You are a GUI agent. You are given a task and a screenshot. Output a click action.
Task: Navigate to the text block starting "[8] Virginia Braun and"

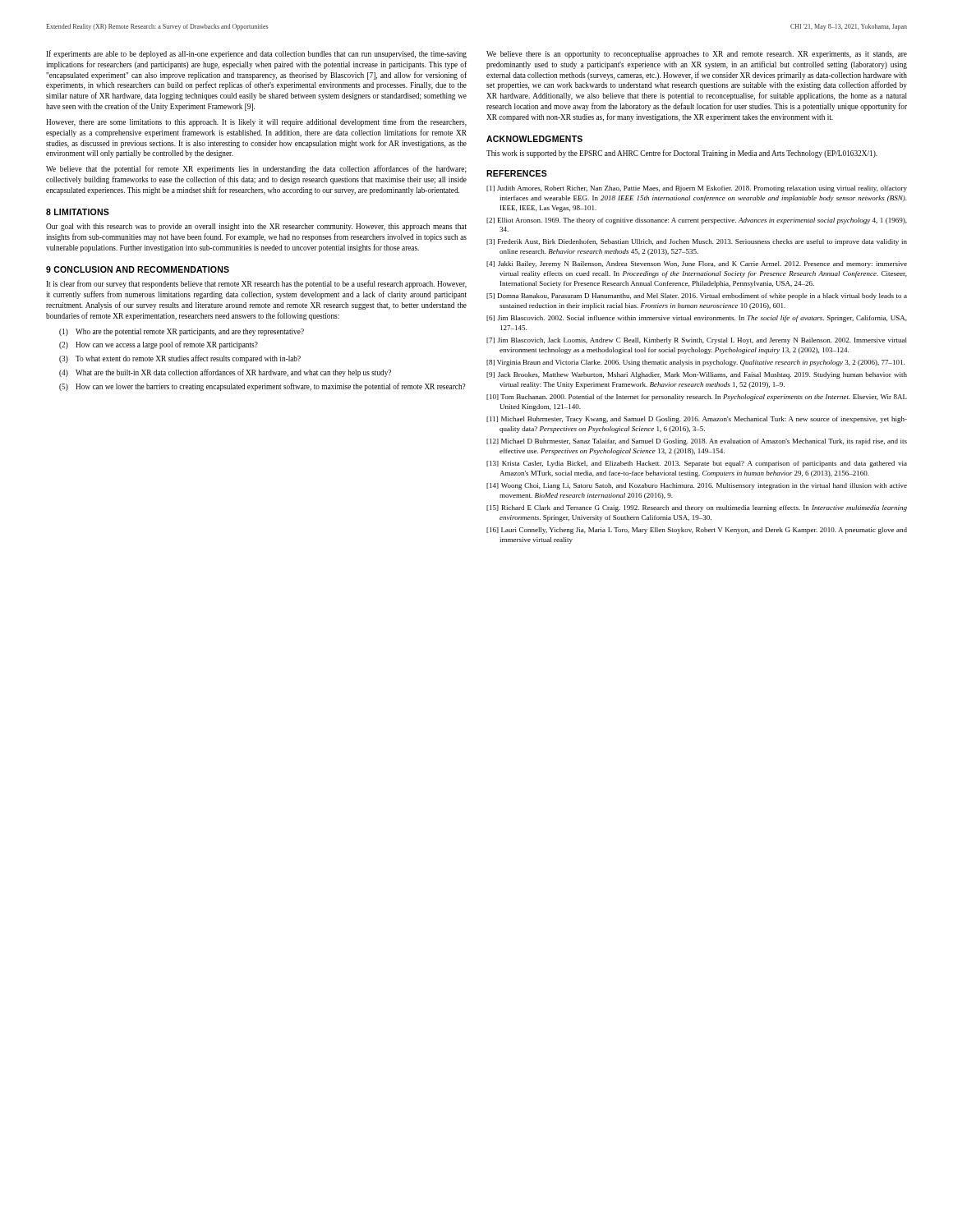coord(696,362)
